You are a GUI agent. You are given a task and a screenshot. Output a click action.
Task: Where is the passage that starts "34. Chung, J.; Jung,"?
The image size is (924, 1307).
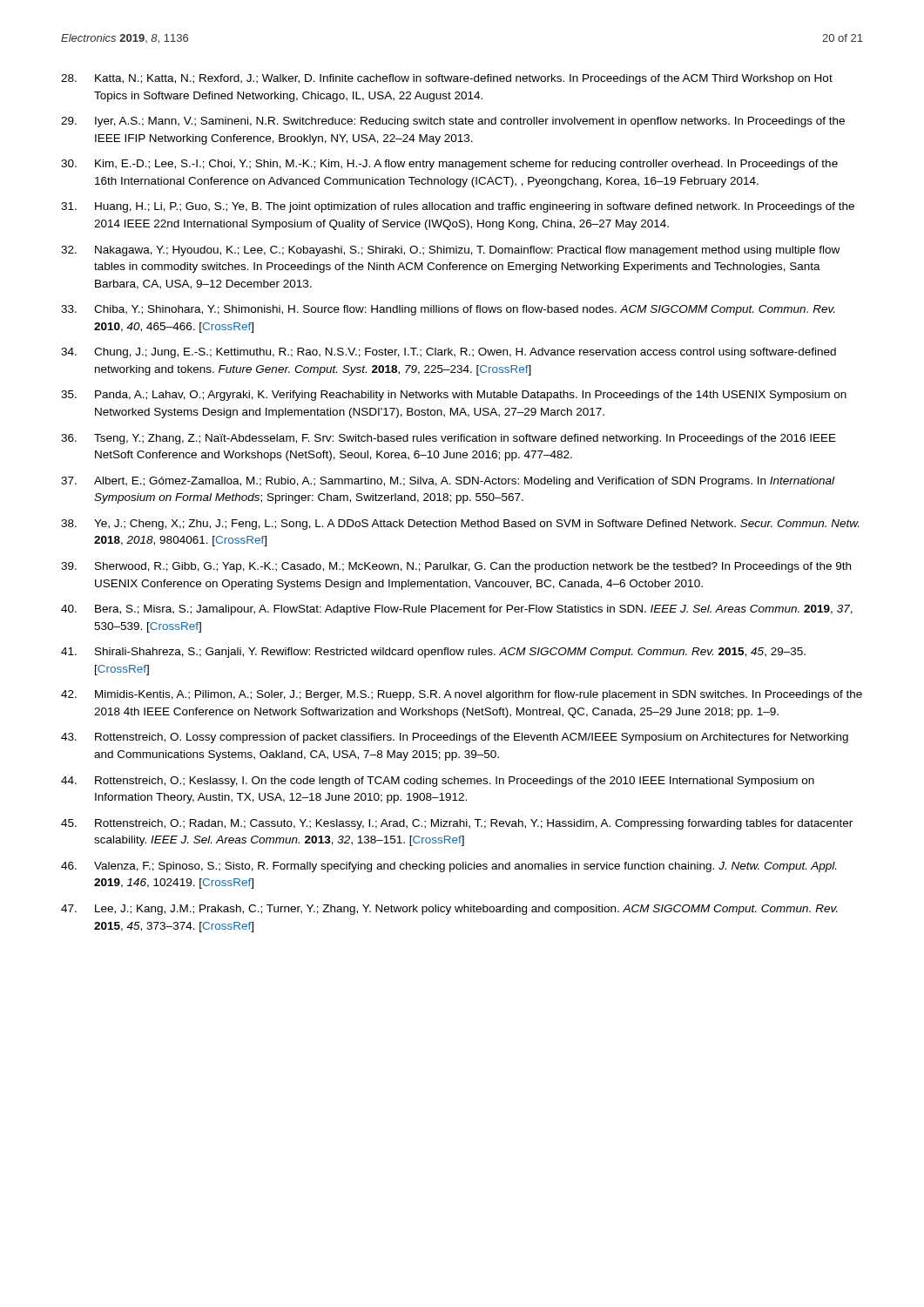462,361
